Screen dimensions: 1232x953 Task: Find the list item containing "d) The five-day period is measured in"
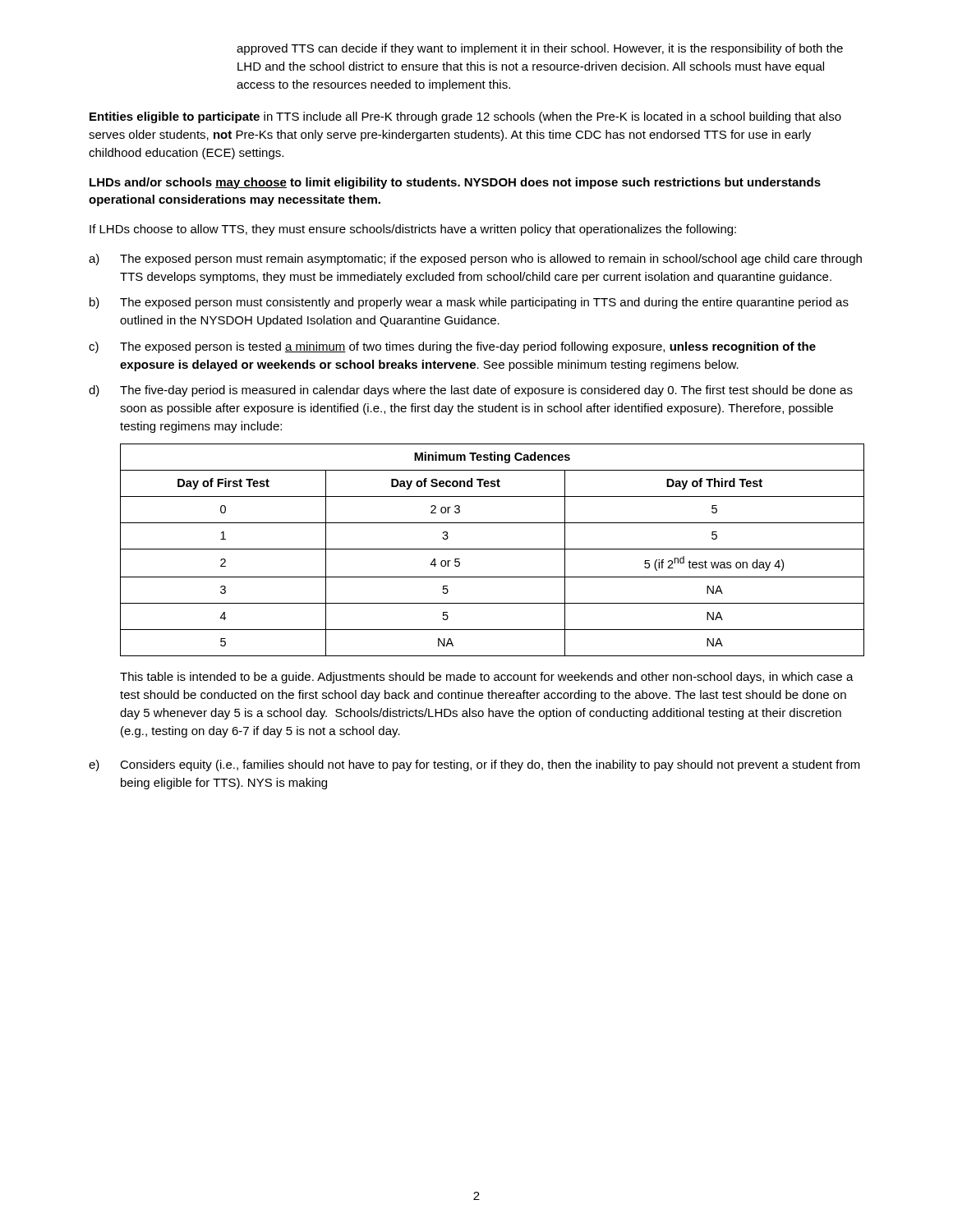(x=476, y=565)
